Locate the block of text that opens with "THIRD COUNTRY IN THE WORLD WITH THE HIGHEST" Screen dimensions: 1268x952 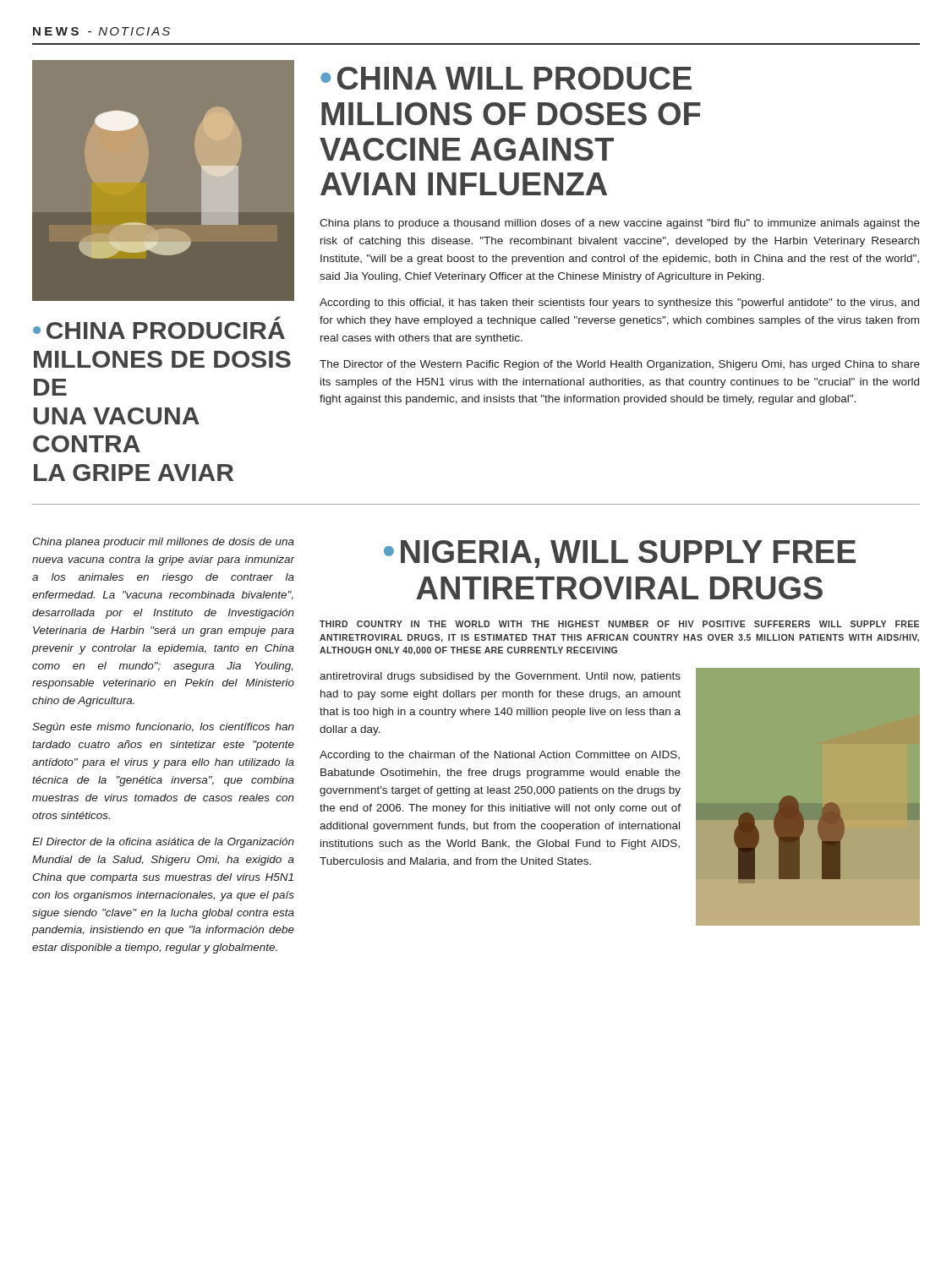[620, 637]
